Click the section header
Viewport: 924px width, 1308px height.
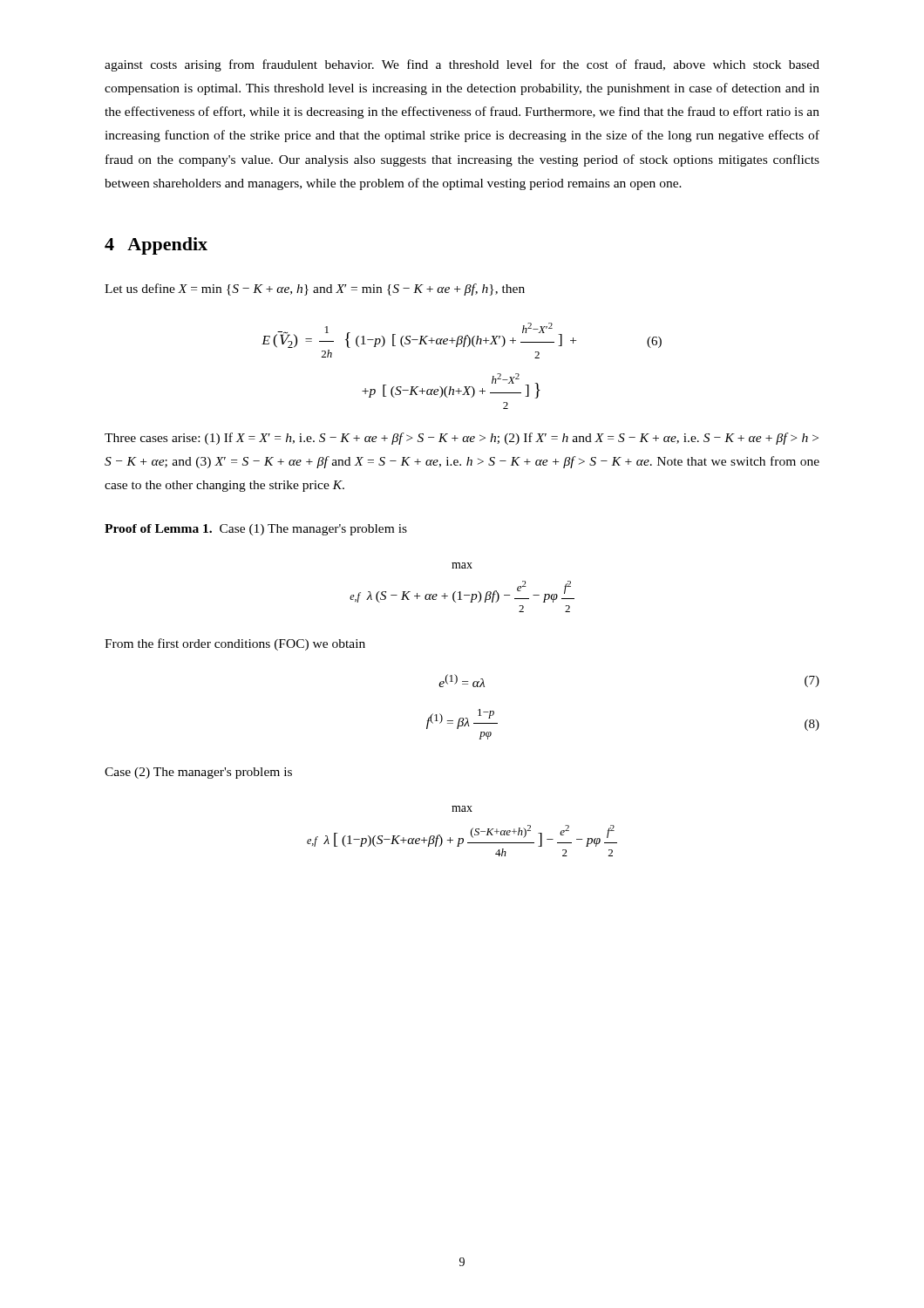(156, 243)
